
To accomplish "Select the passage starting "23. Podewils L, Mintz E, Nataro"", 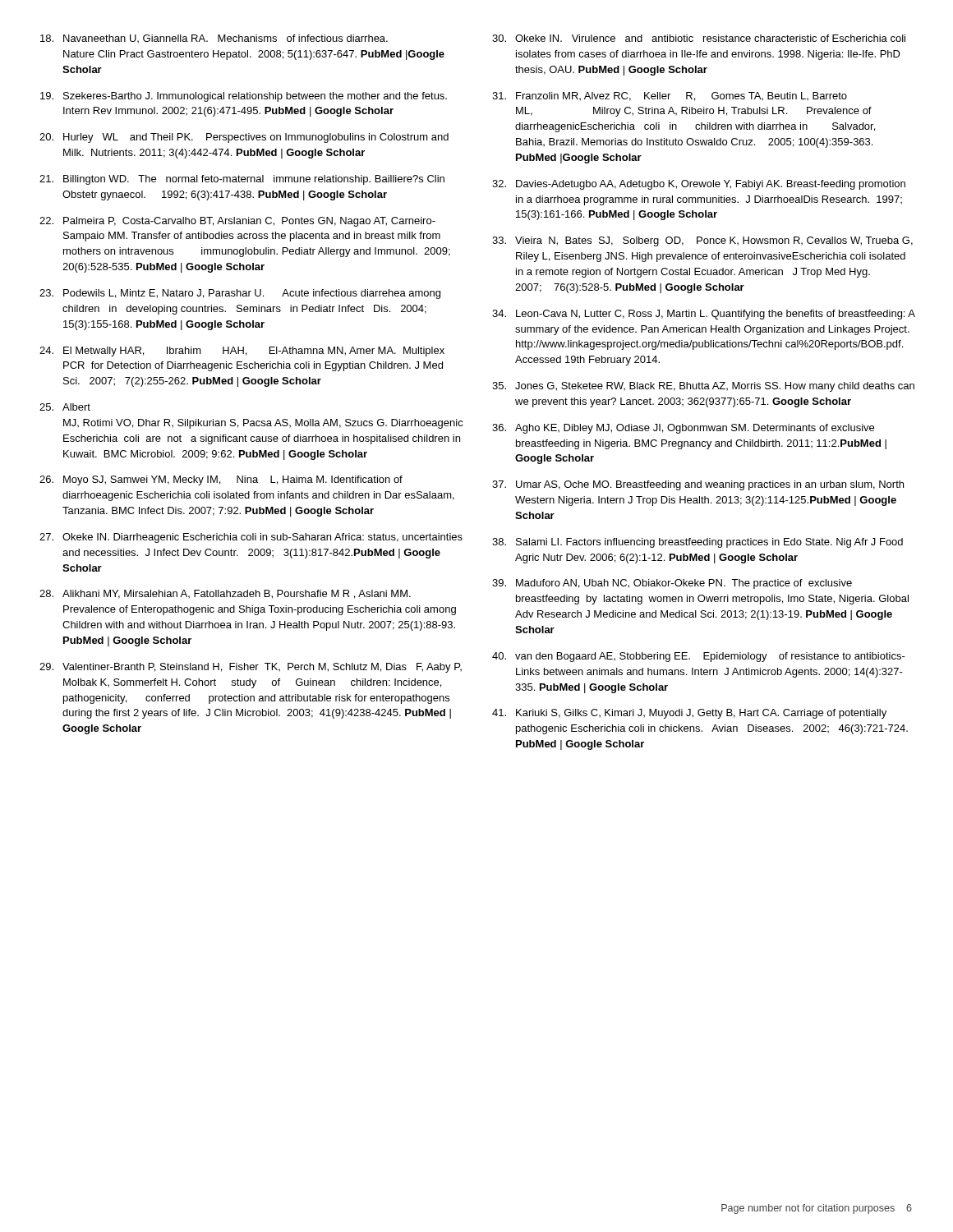I will [252, 309].
